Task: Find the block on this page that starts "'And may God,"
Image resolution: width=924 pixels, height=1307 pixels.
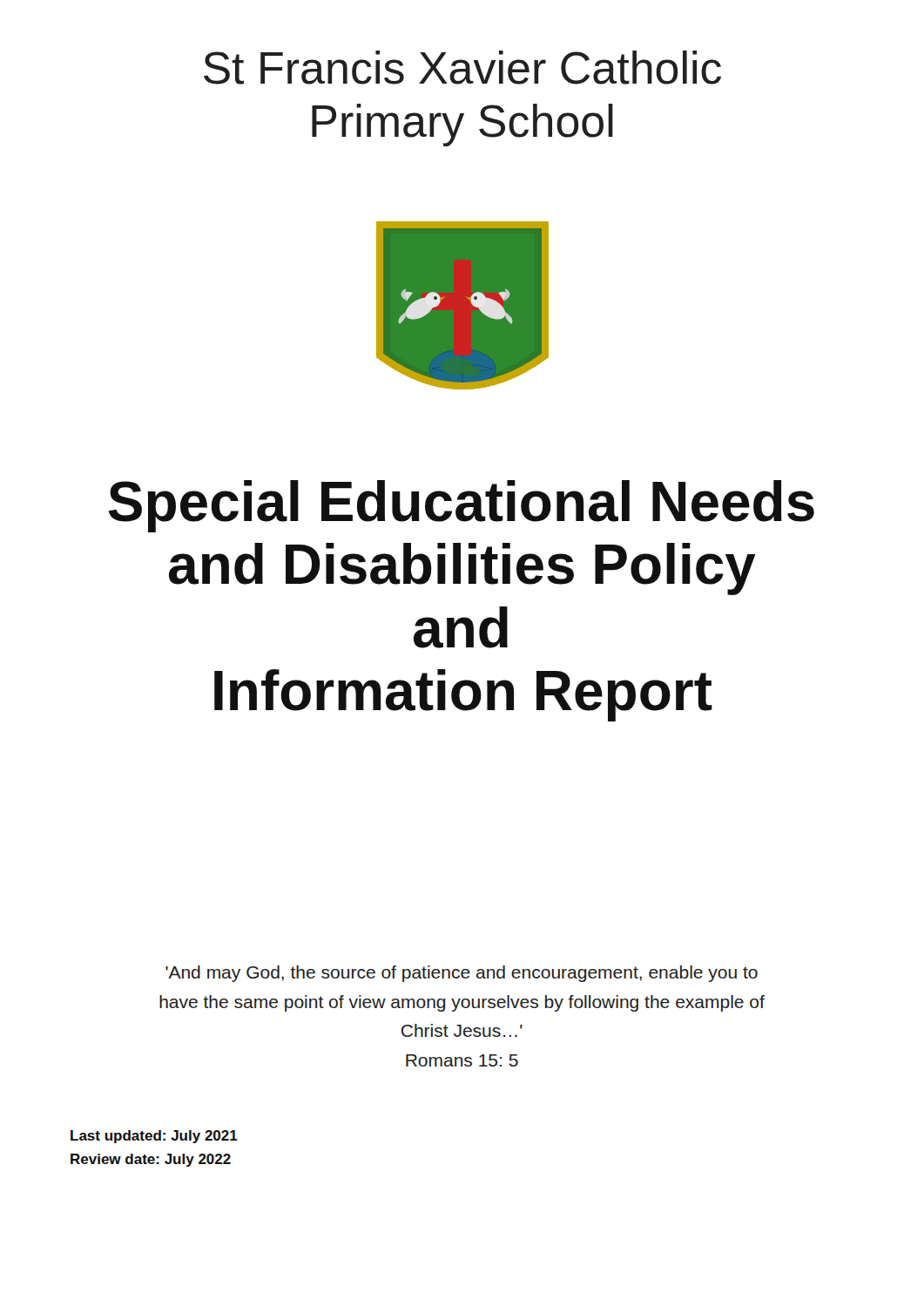Action: point(462,1016)
